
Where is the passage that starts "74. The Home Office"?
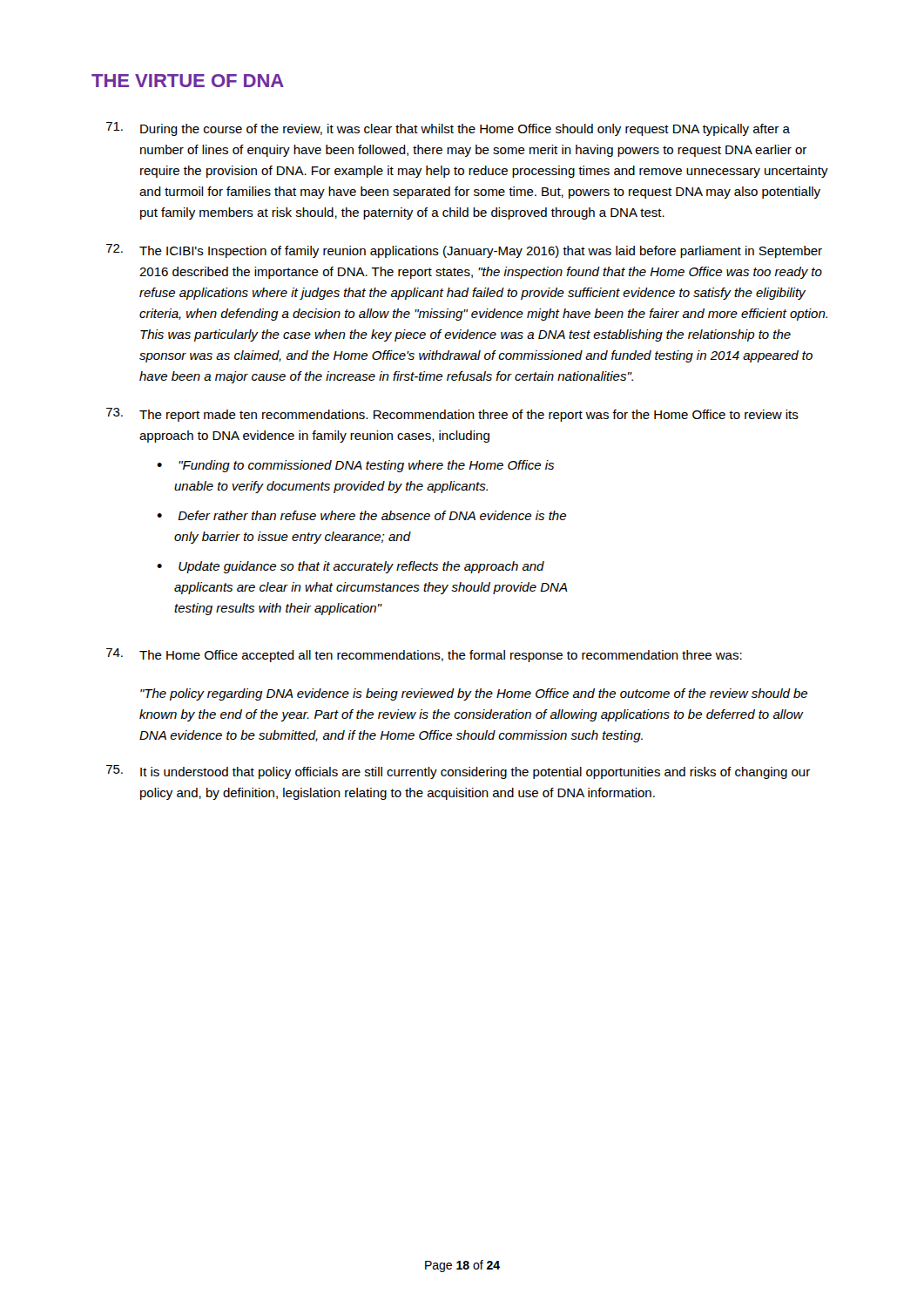pyautogui.click(x=462, y=655)
